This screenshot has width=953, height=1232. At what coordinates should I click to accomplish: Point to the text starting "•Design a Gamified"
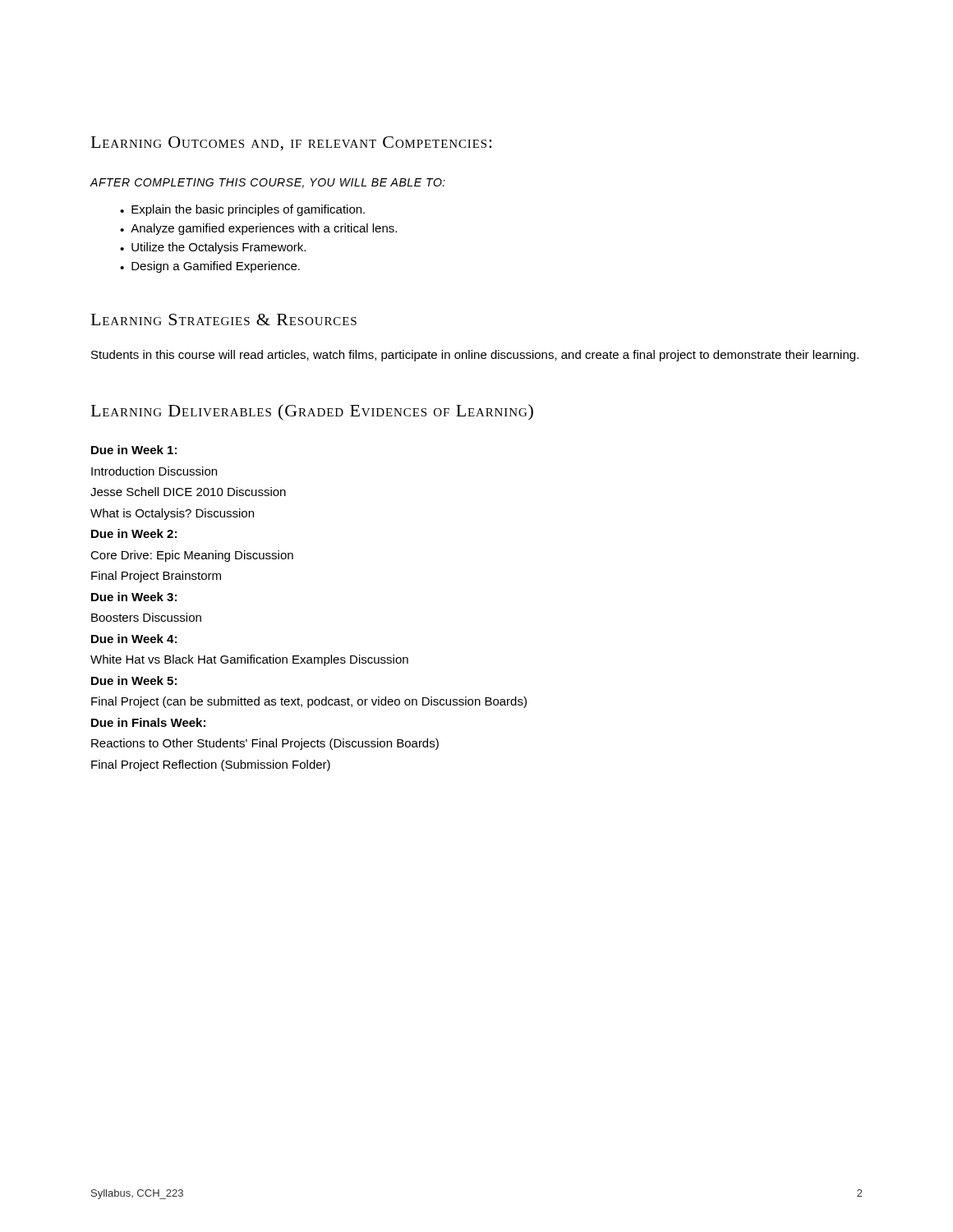pos(210,267)
